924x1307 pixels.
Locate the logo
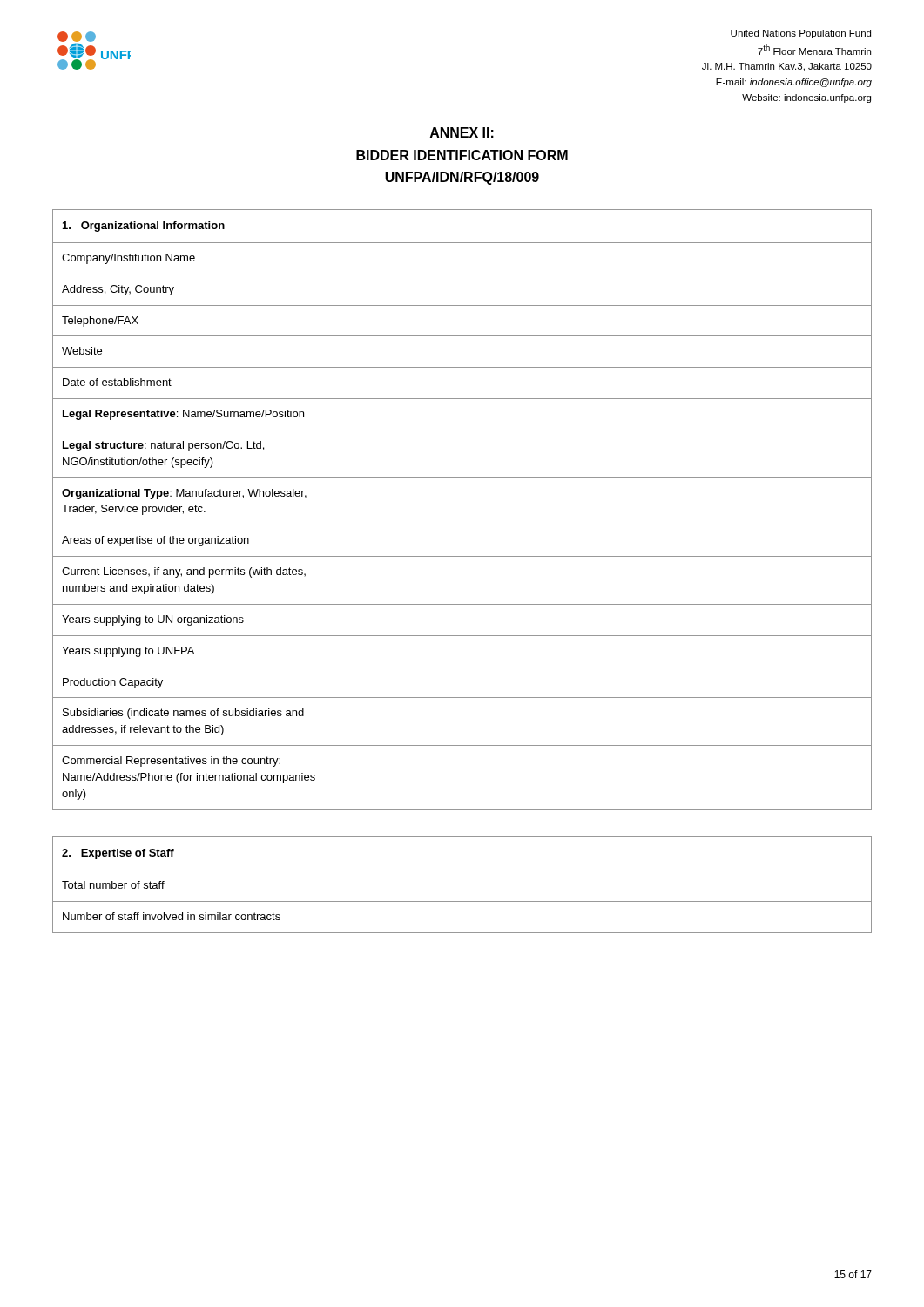point(91,57)
